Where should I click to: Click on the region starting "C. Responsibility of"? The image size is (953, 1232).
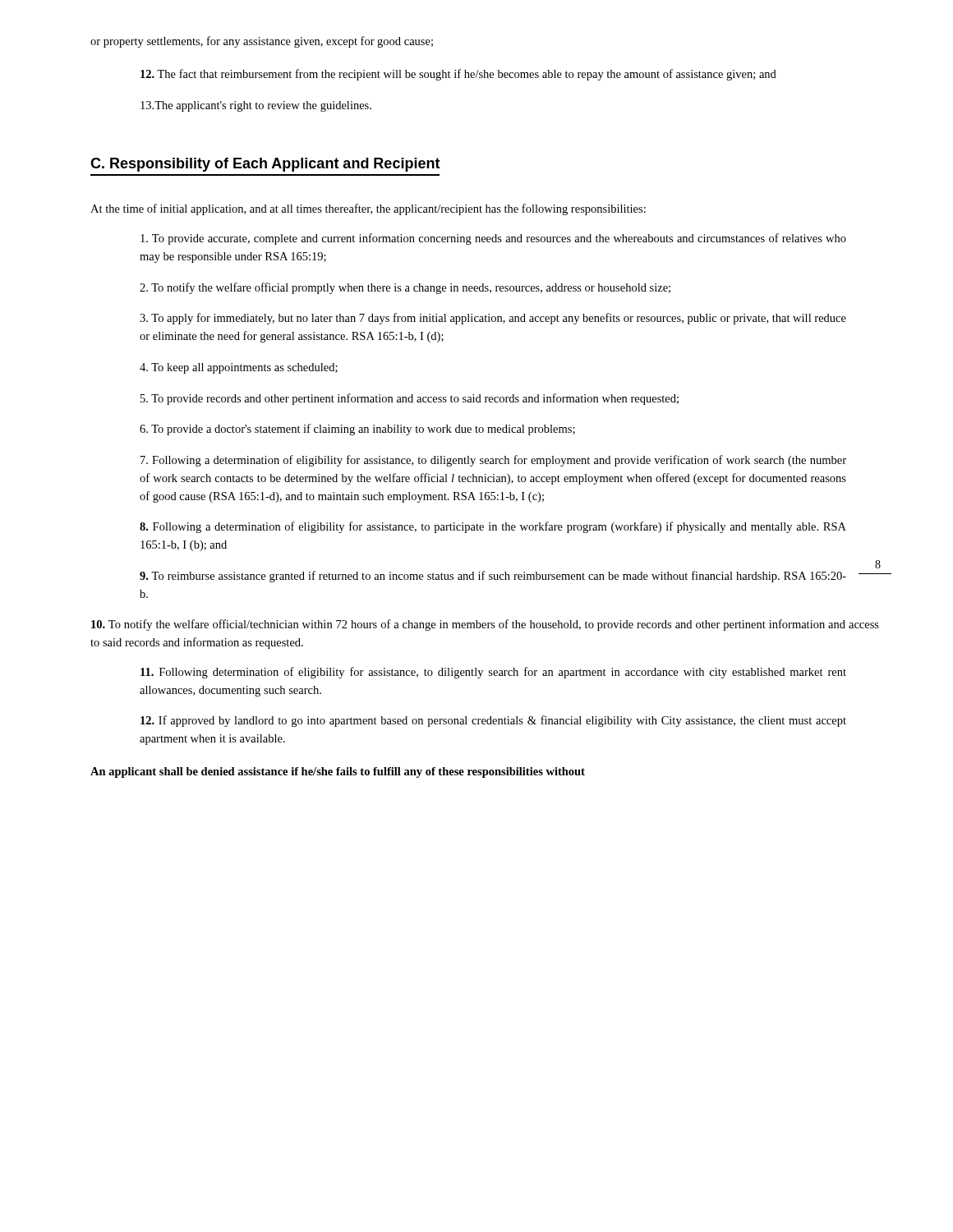click(x=265, y=166)
